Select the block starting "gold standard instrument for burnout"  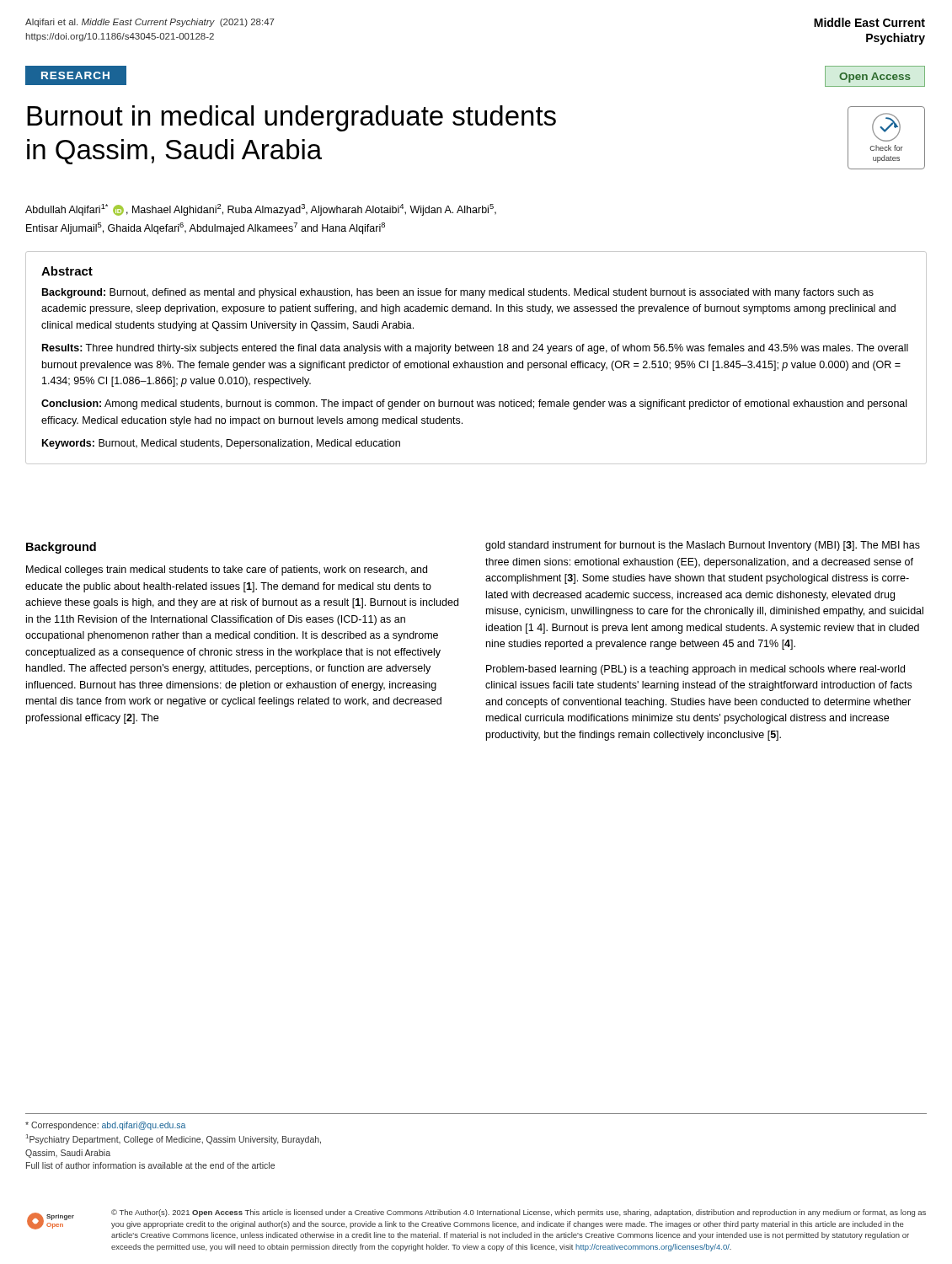pos(706,640)
